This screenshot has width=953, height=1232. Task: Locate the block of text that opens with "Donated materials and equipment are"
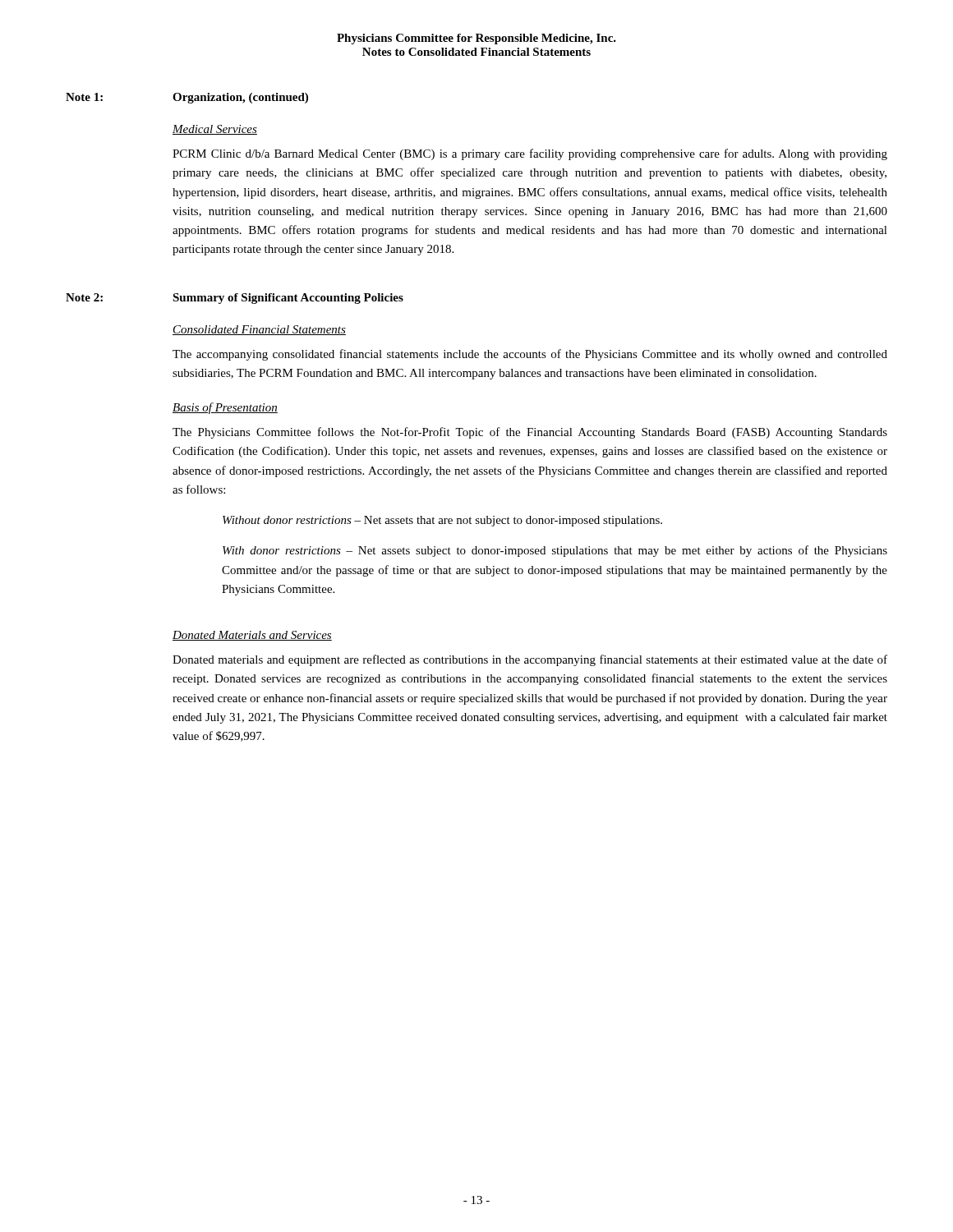(x=530, y=698)
